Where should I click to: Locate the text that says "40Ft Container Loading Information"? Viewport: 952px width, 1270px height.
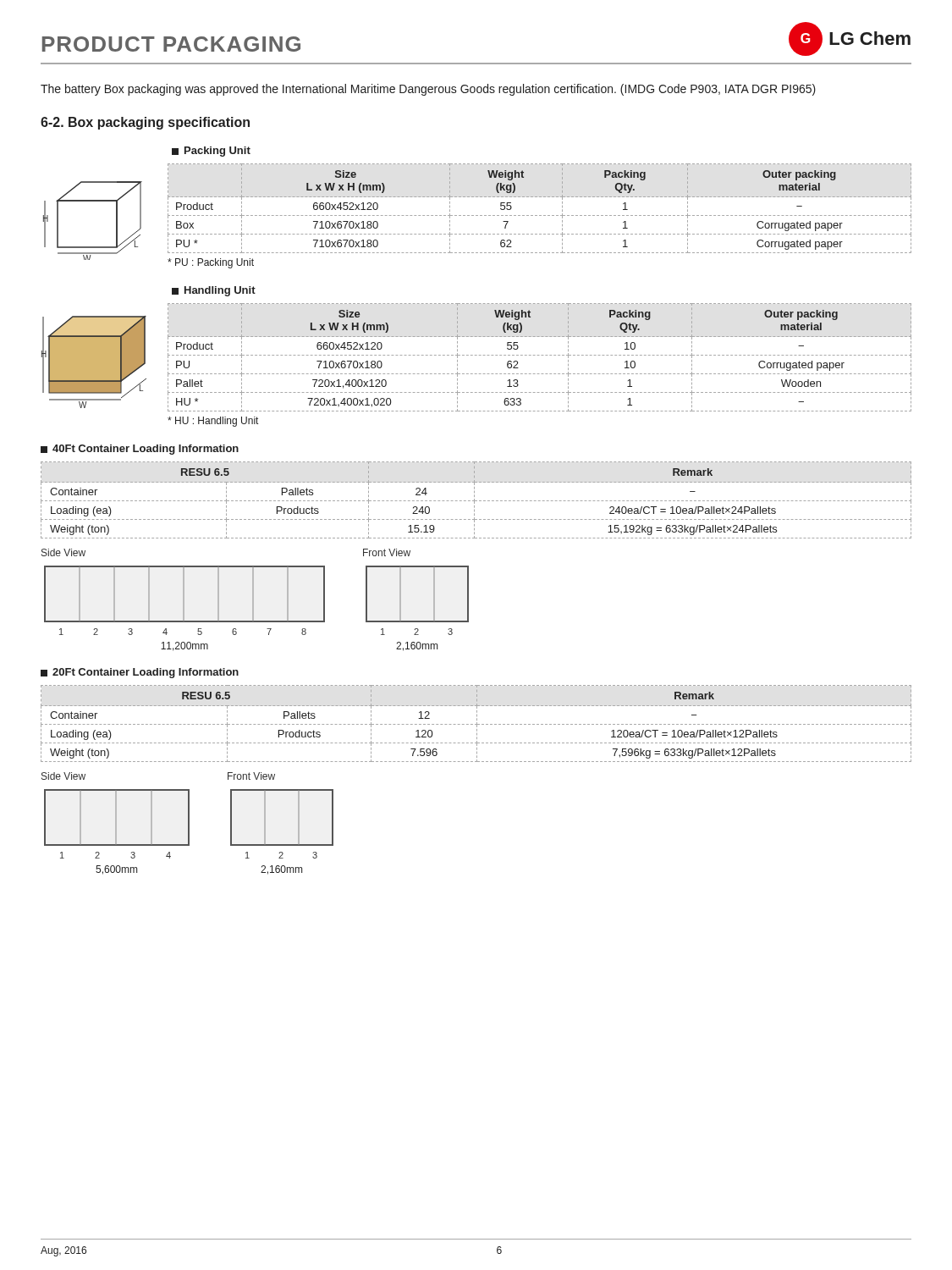tap(140, 449)
